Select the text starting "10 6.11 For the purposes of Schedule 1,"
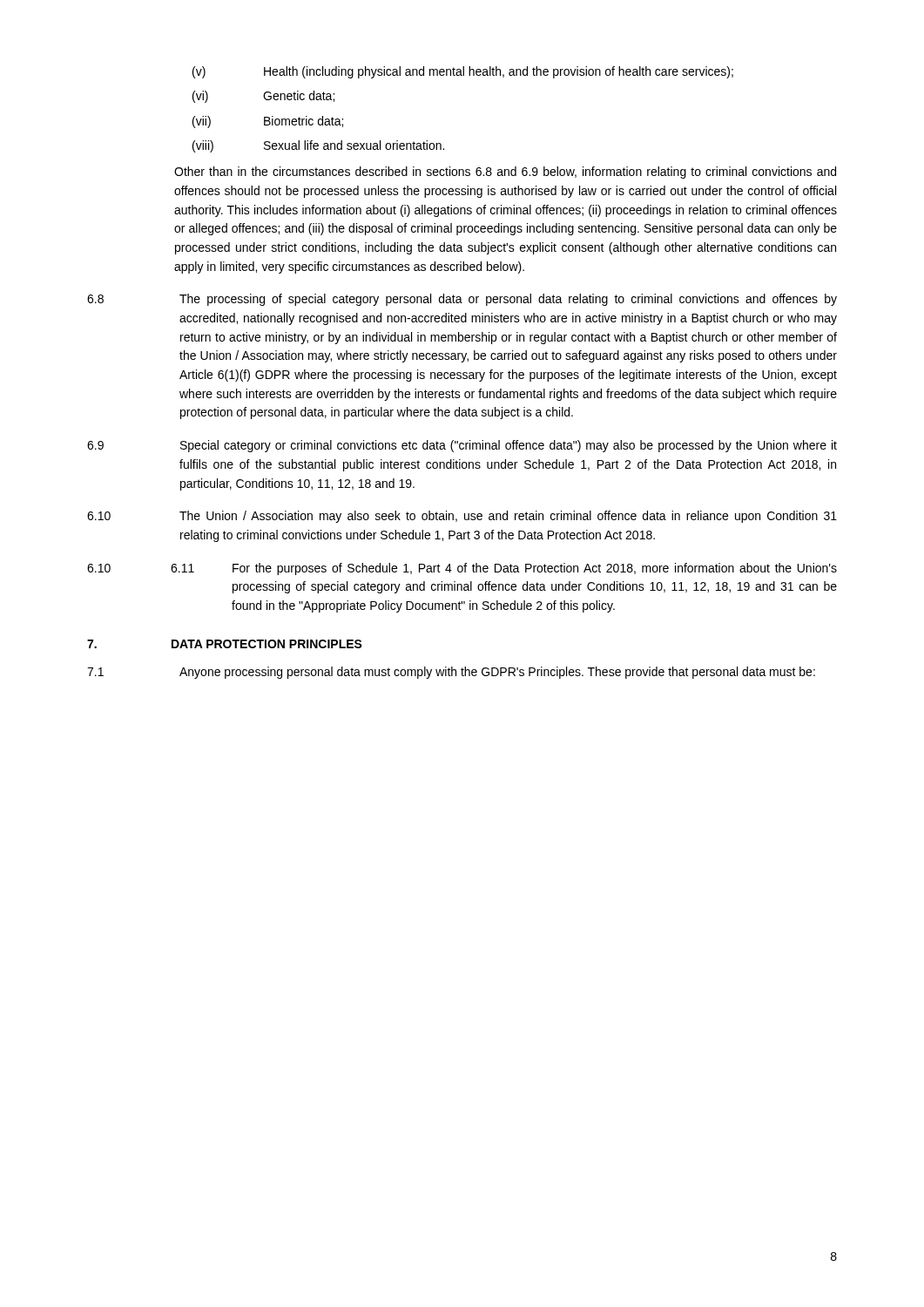924x1307 pixels. pos(462,587)
